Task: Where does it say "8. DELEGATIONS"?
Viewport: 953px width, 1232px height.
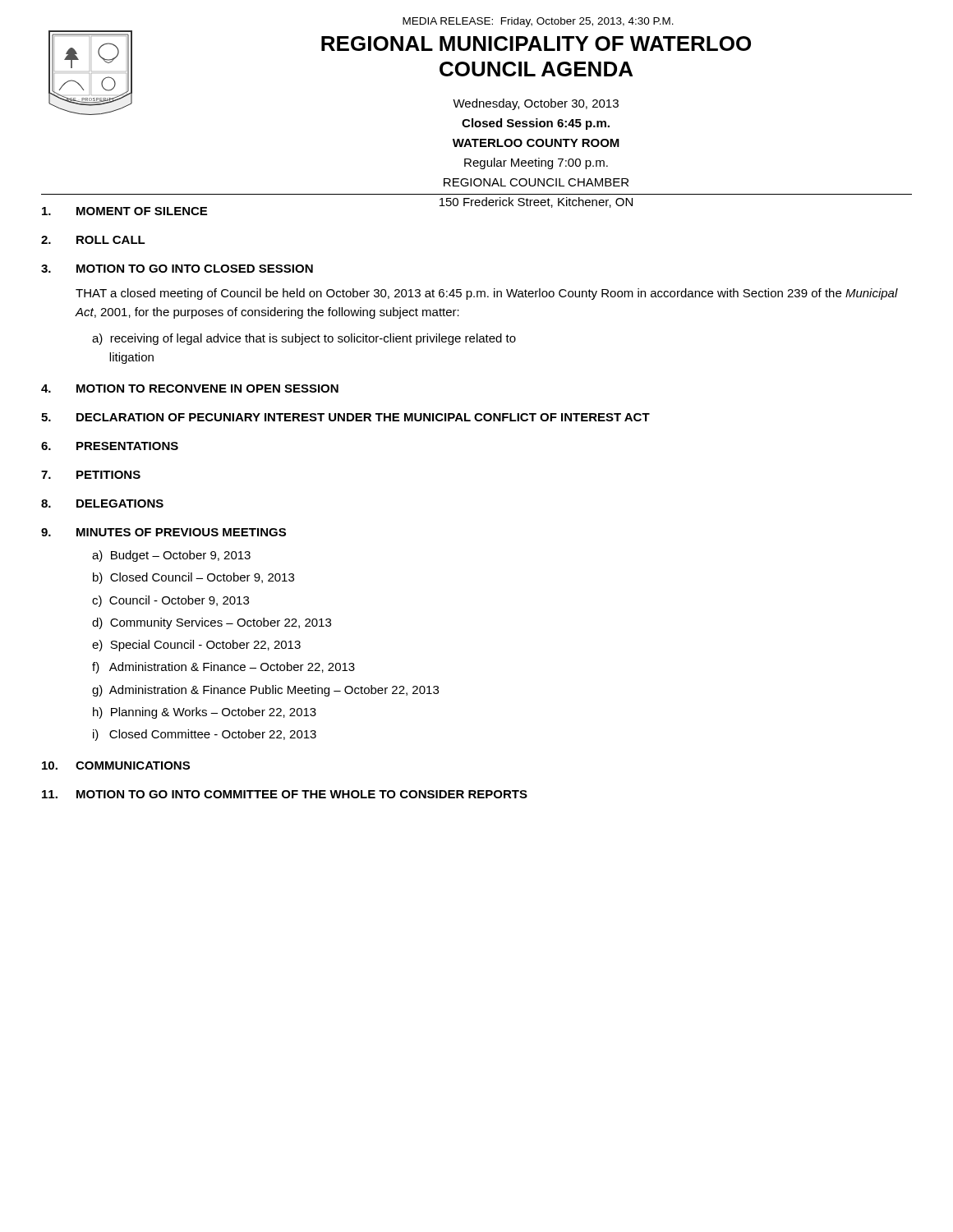Action: (x=102, y=503)
